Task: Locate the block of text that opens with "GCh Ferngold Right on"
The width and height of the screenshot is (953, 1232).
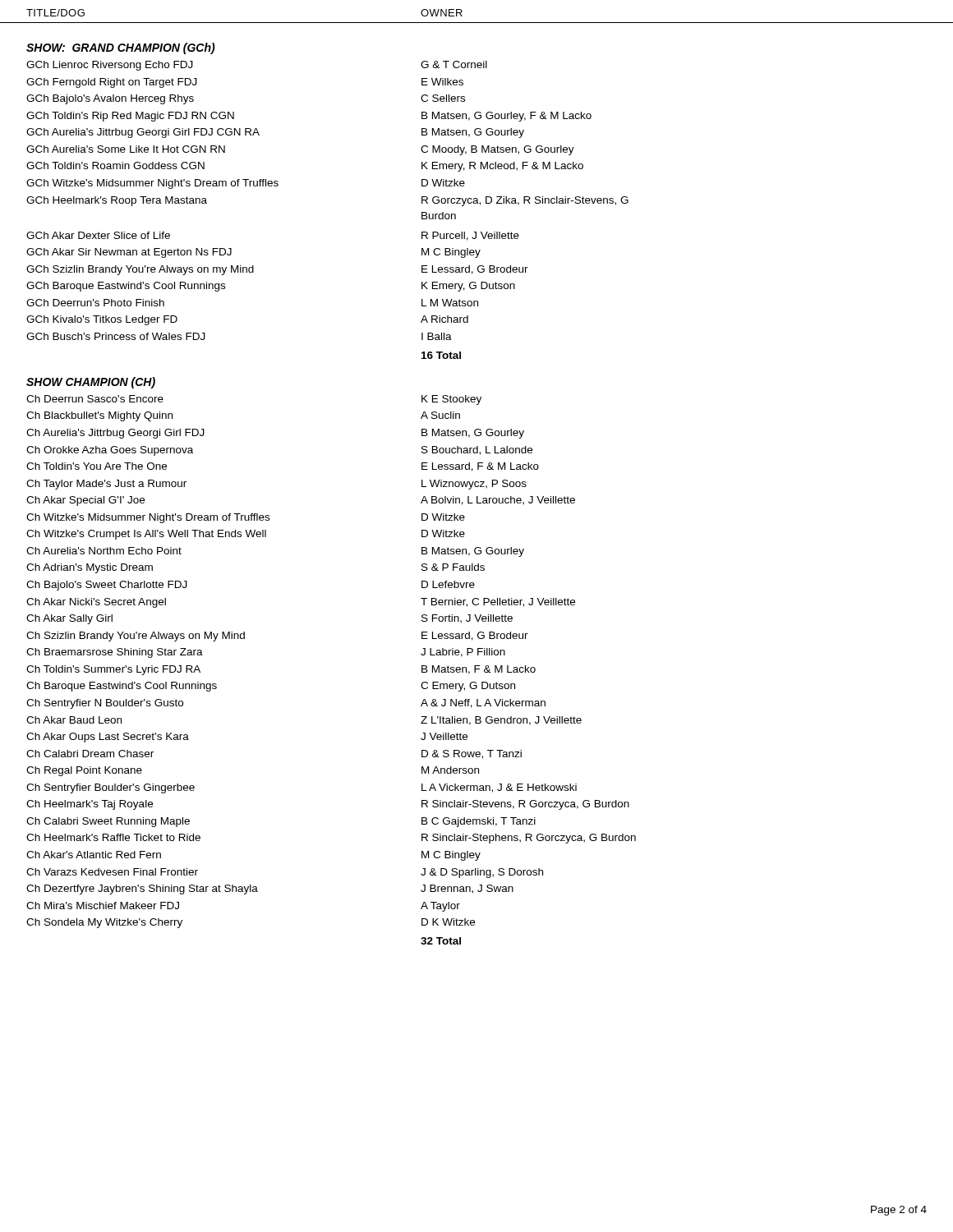Action: [x=114, y=83]
